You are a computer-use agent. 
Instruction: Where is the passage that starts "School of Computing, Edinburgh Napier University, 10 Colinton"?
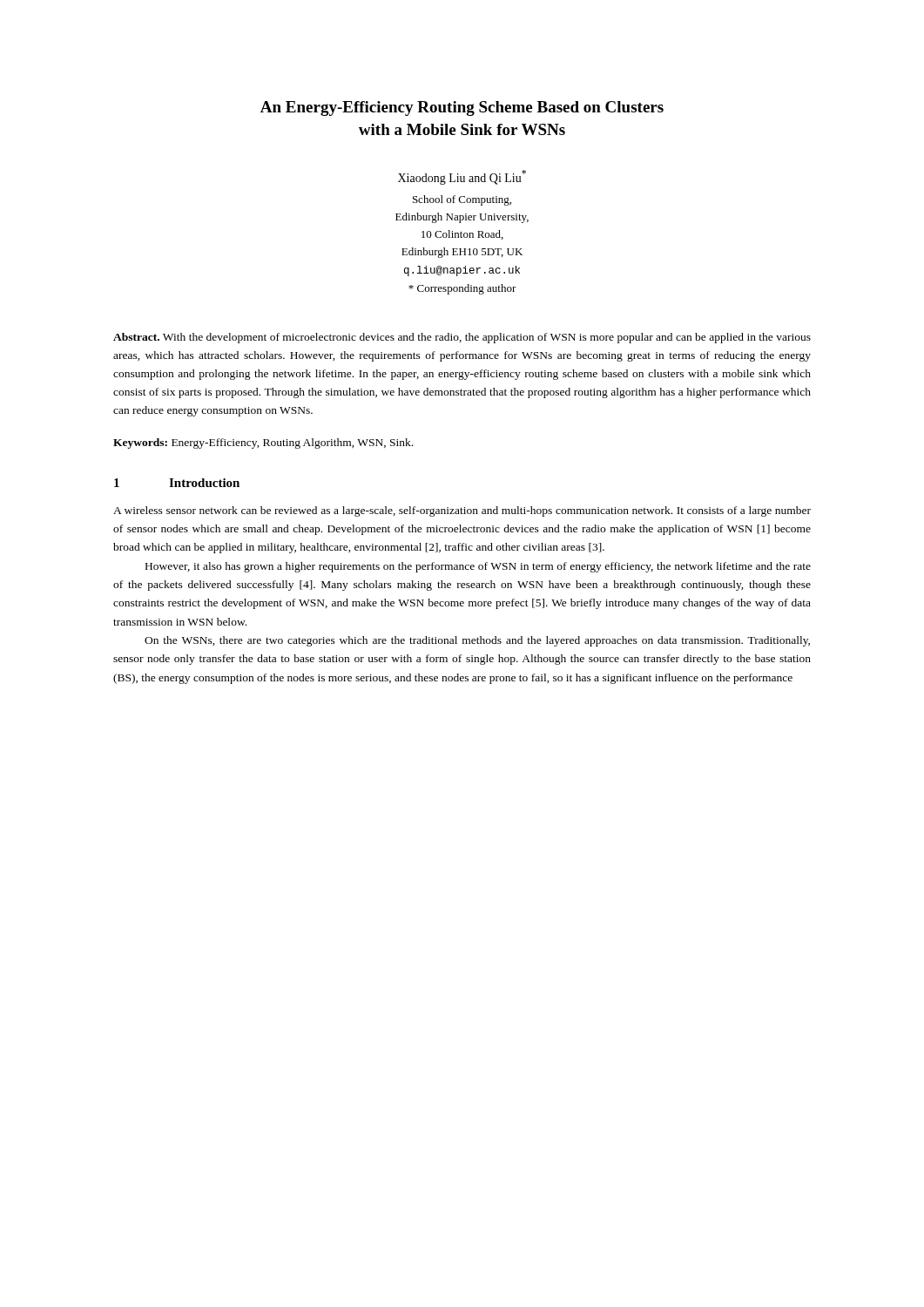(x=462, y=243)
